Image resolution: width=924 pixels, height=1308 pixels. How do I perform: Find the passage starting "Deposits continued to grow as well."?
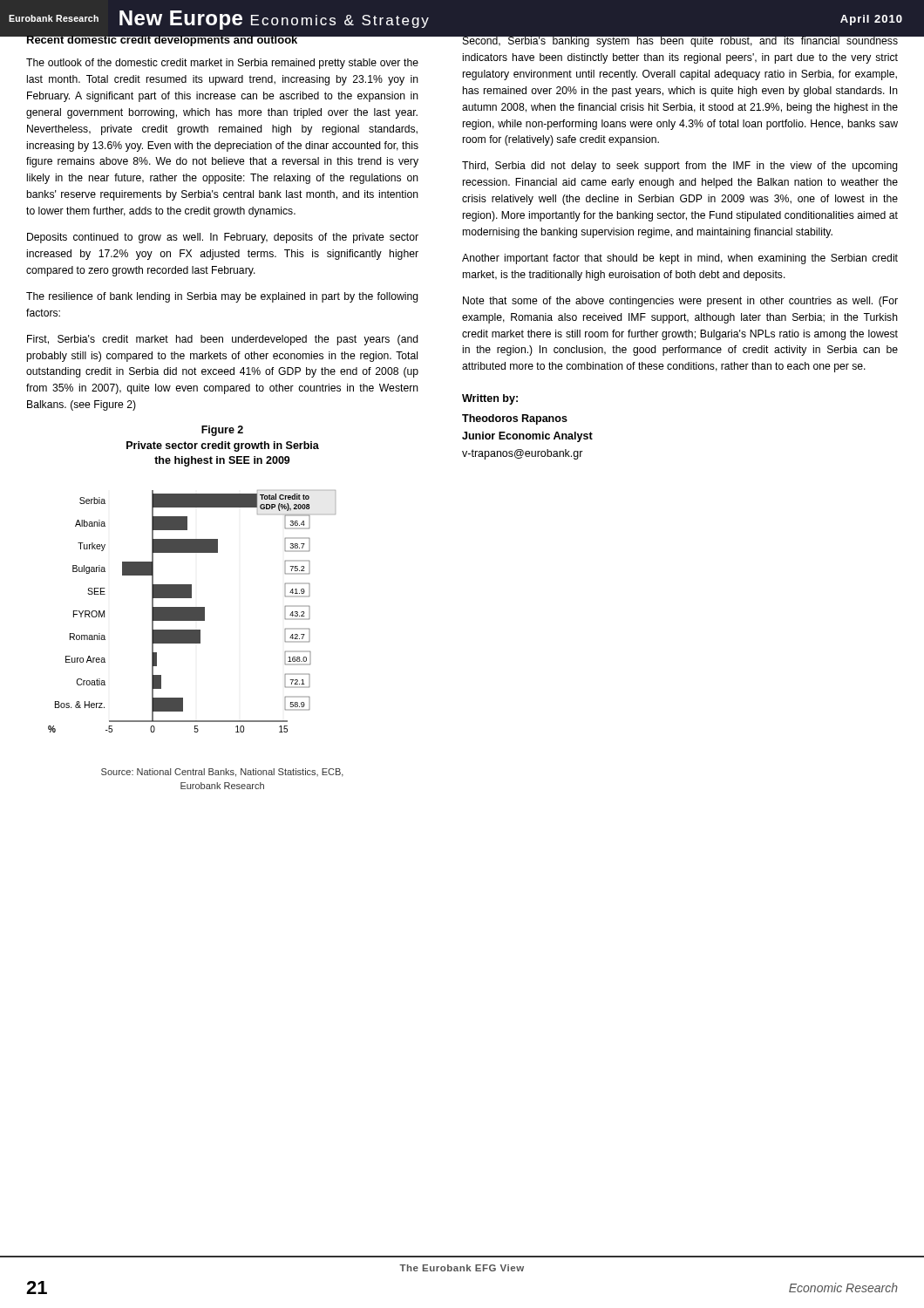click(x=222, y=254)
